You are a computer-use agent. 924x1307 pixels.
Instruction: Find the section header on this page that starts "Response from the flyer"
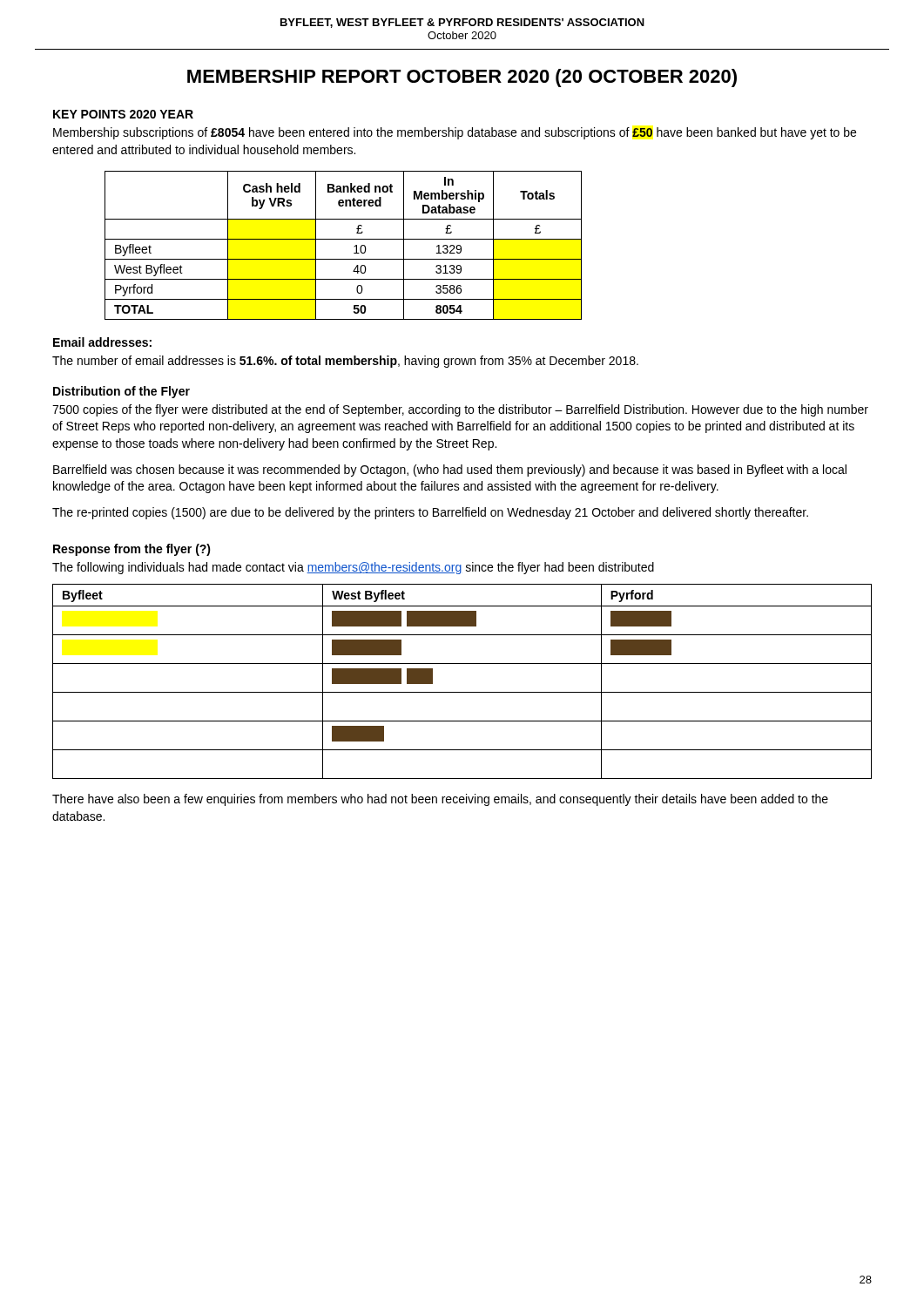132,549
